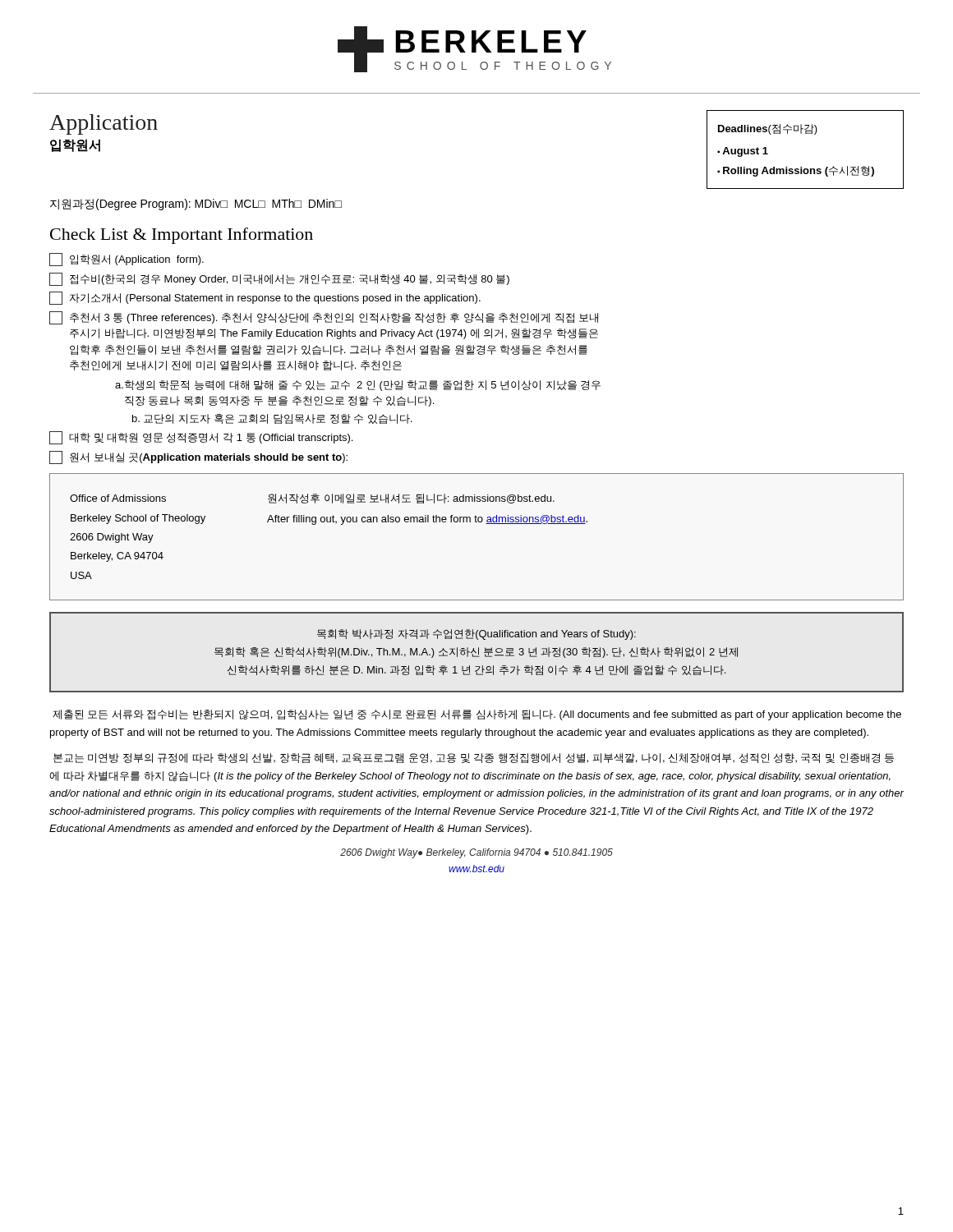Locate the passage starting "추천서 3 통 (Three references). 추천서 양식상단에 추천인의"
Image resolution: width=953 pixels, height=1232 pixels.
pos(325,341)
